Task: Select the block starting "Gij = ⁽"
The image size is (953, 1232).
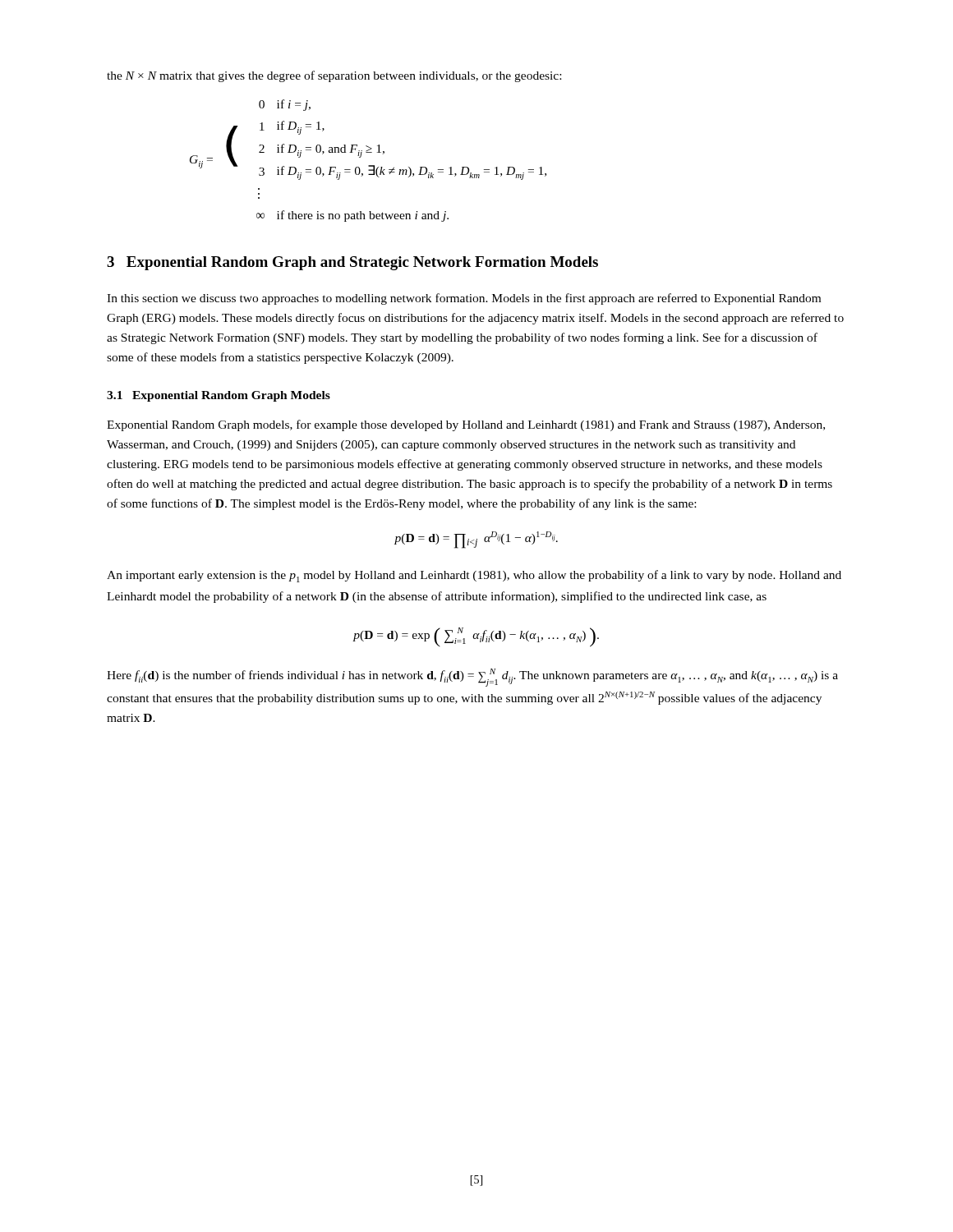Action: tap(368, 160)
